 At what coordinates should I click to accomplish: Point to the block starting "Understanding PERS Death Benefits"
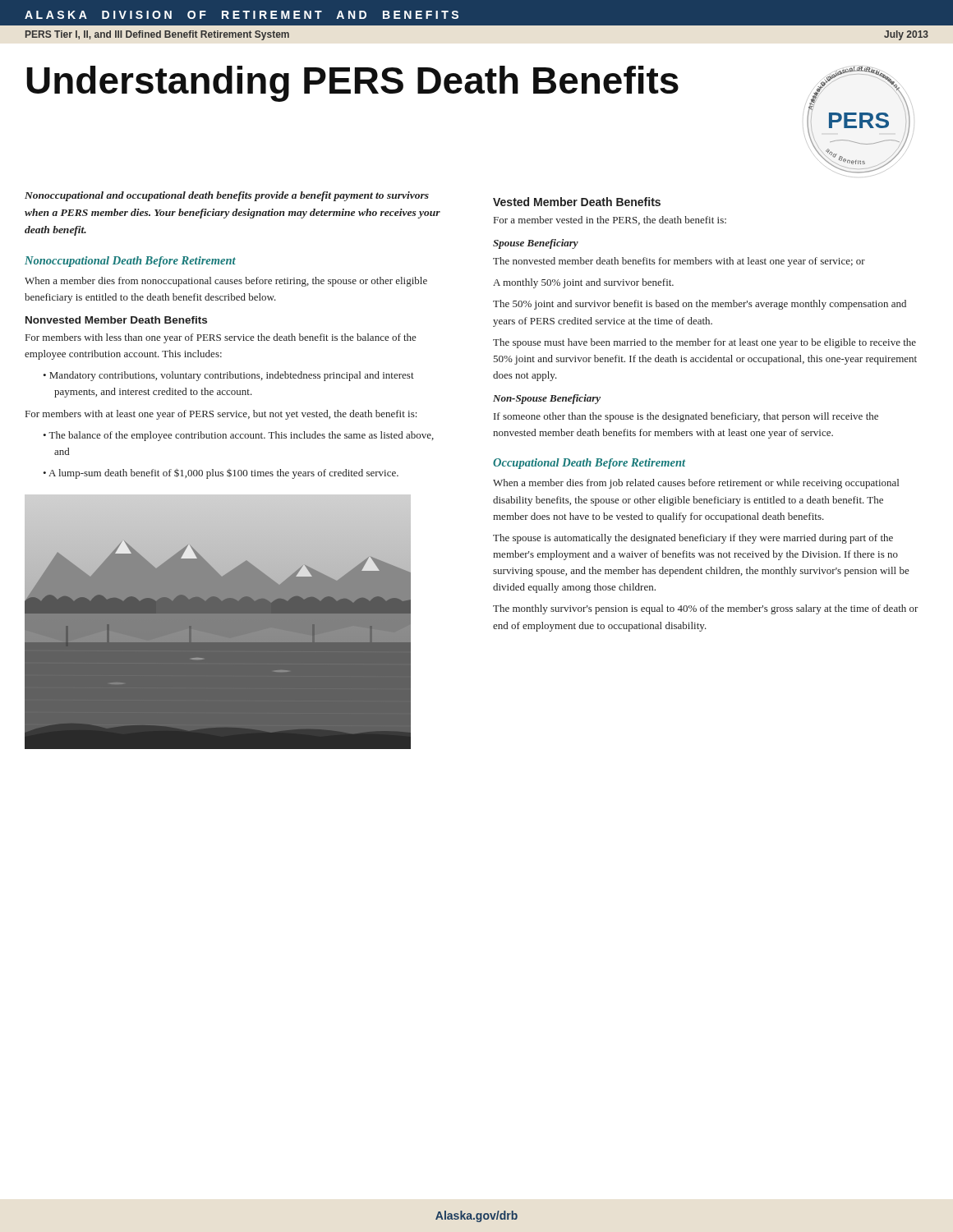point(352,81)
